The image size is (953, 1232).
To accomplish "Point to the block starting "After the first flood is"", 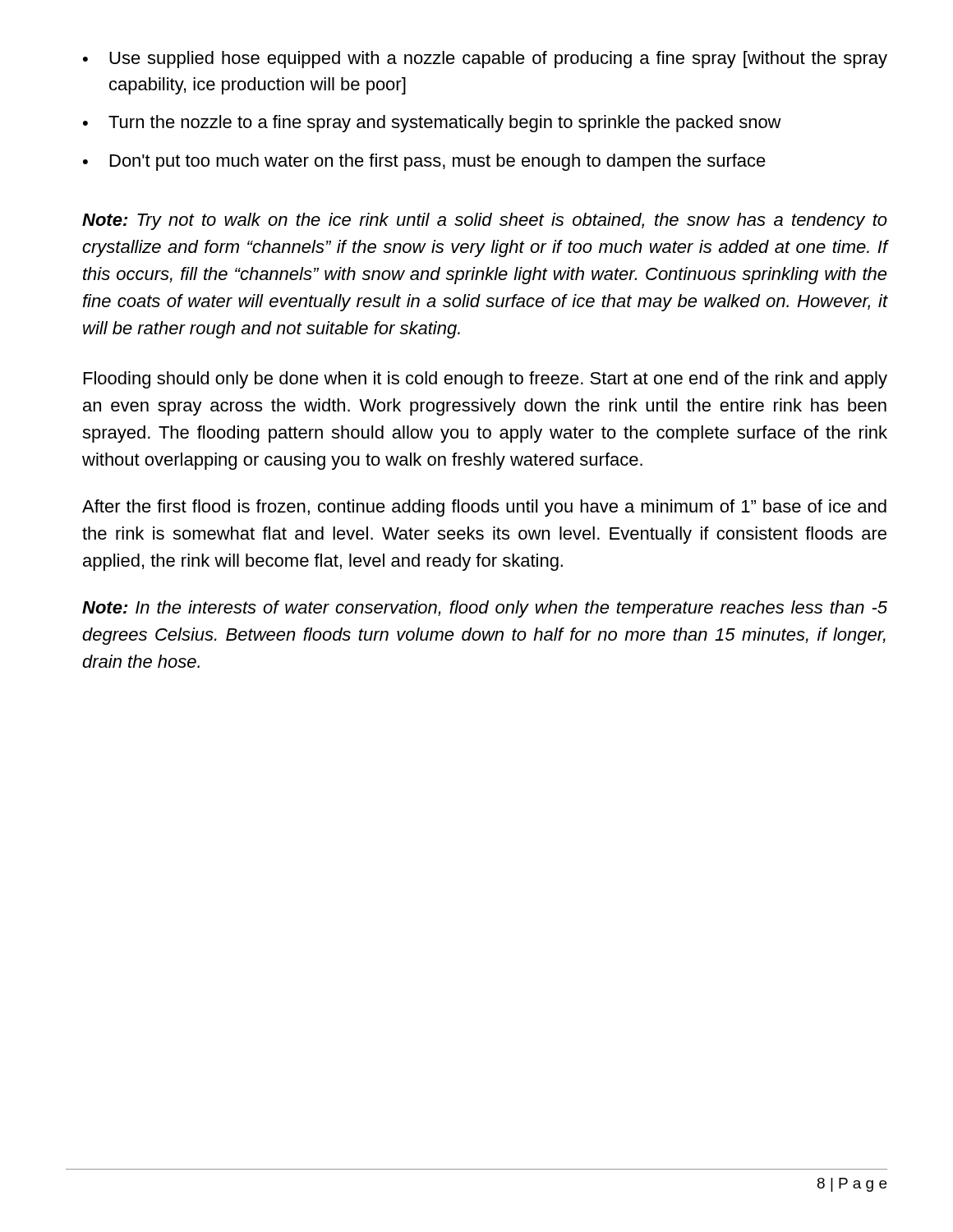I will [485, 533].
